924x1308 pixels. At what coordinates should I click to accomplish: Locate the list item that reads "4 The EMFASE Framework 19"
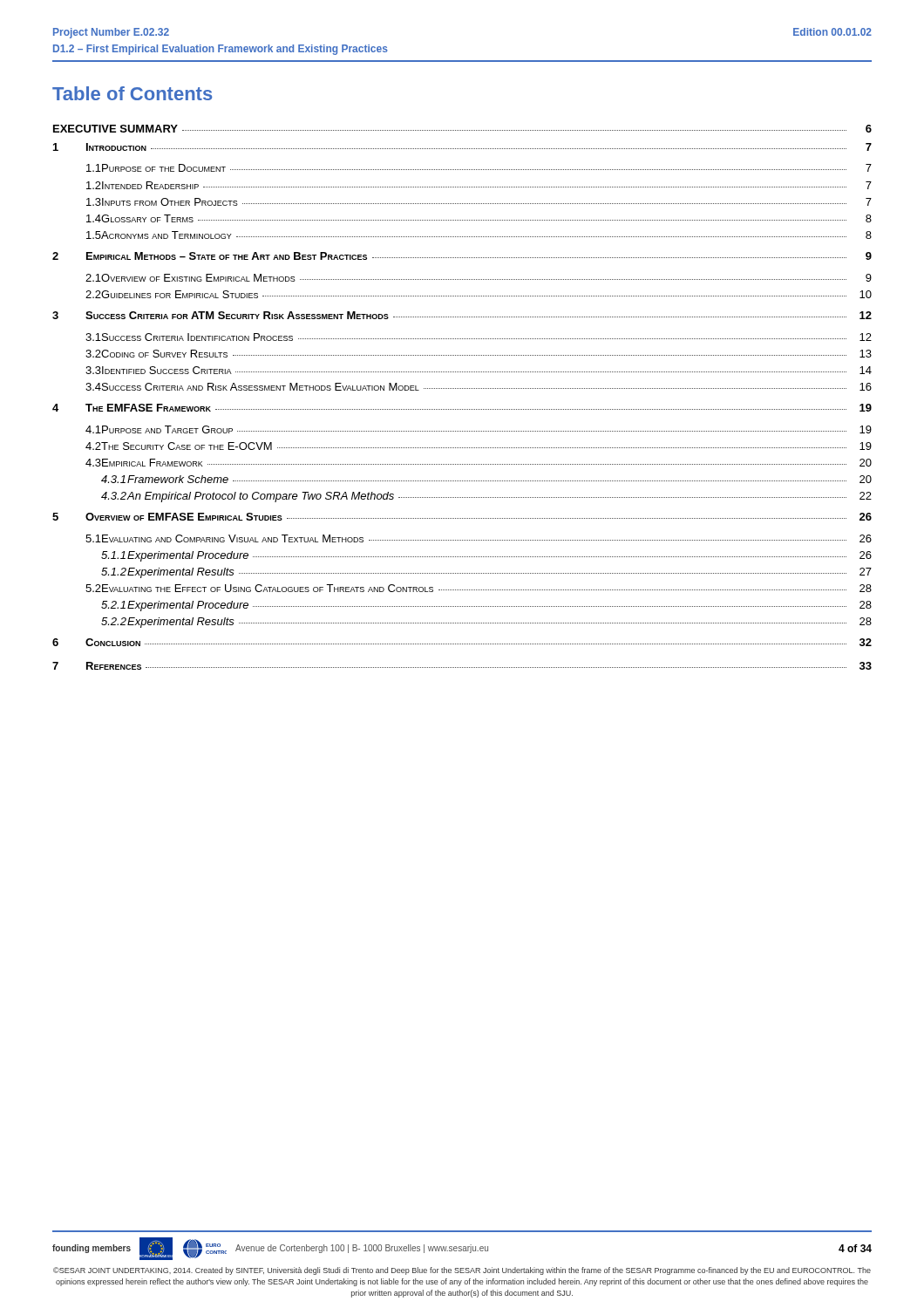coord(462,407)
